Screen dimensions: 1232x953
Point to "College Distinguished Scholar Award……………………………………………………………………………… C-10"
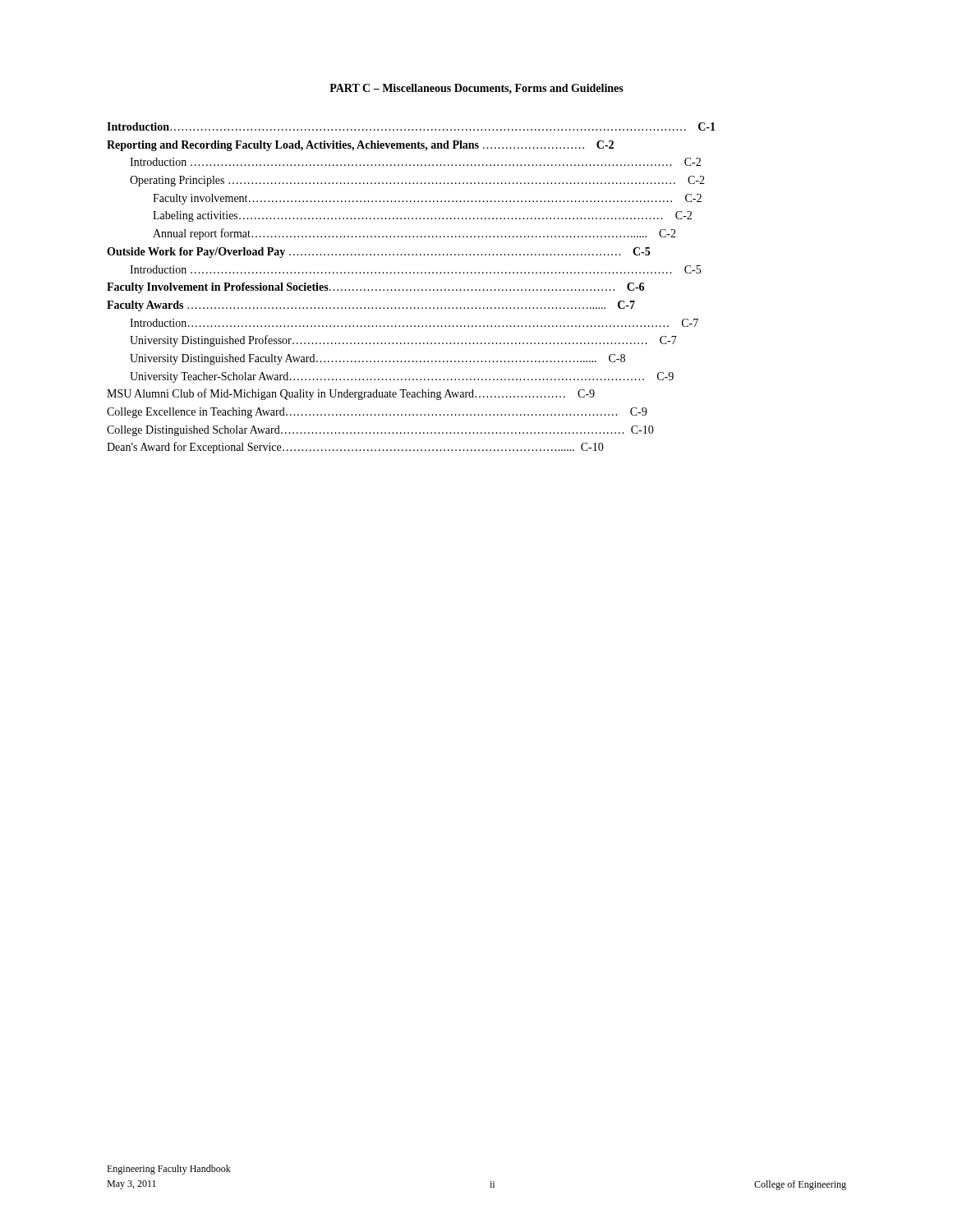[380, 430]
